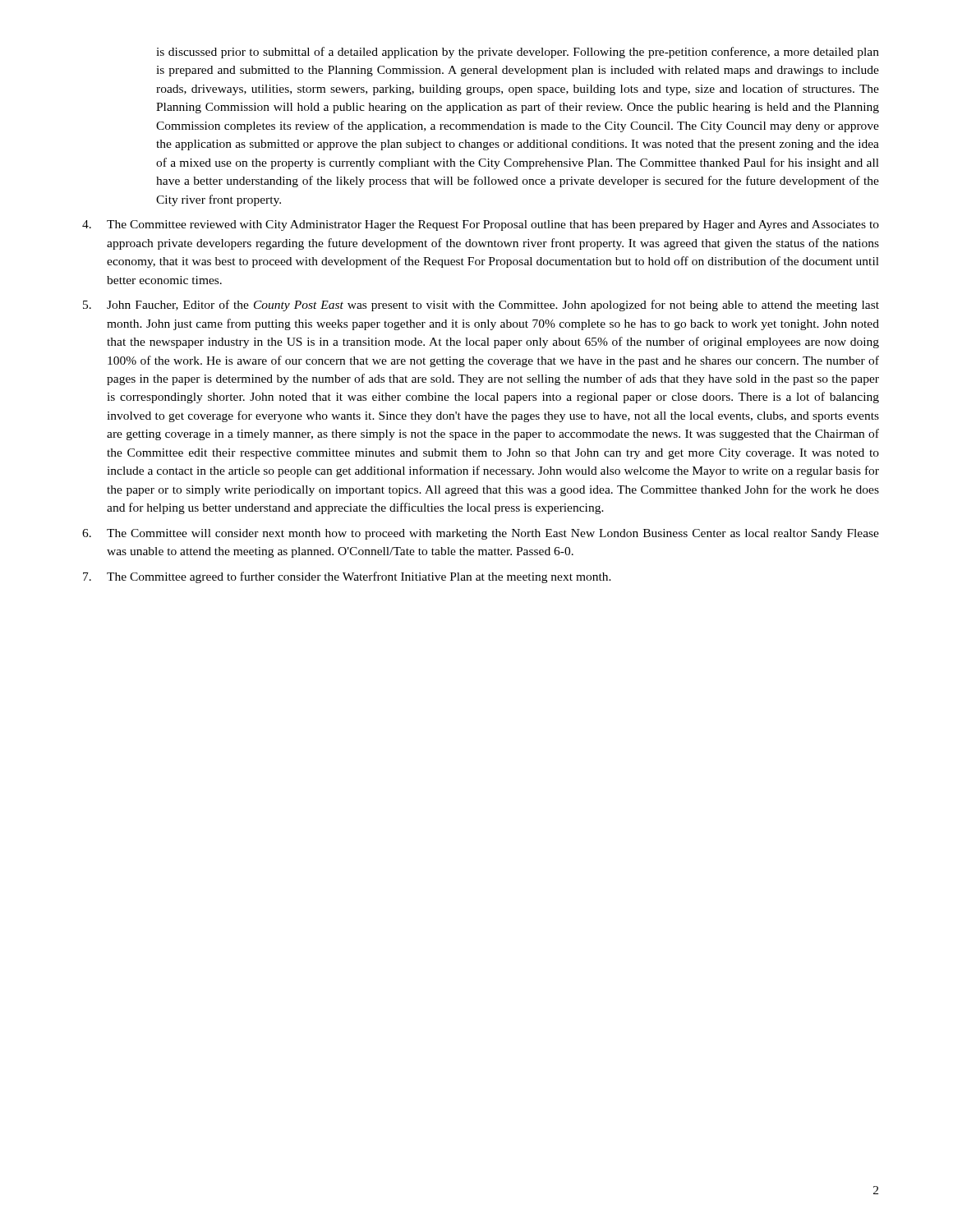Point to the element starting "7. The Committee agreed"

click(481, 576)
